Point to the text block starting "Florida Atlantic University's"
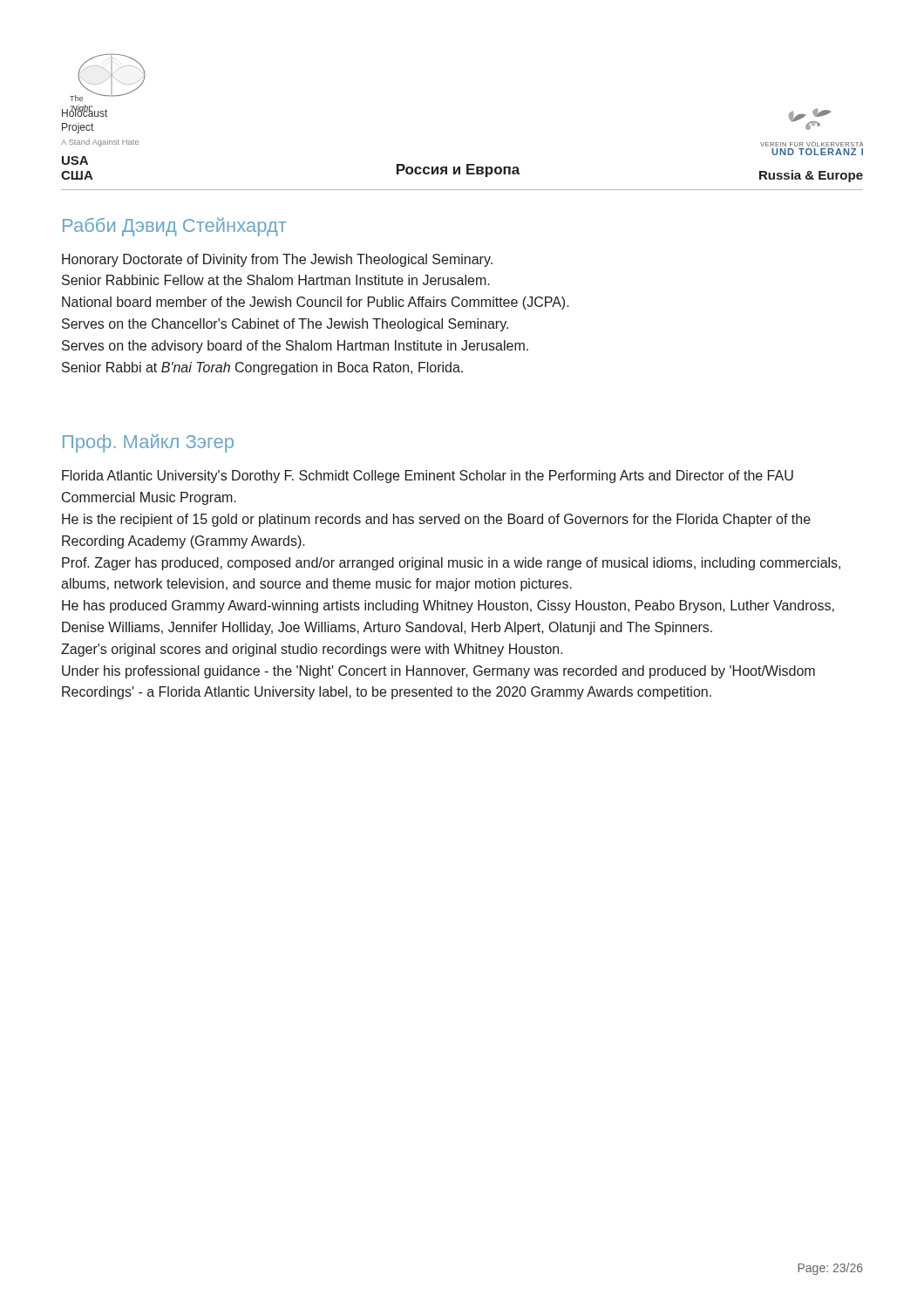Viewport: 924px width, 1308px height. [451, 584]
